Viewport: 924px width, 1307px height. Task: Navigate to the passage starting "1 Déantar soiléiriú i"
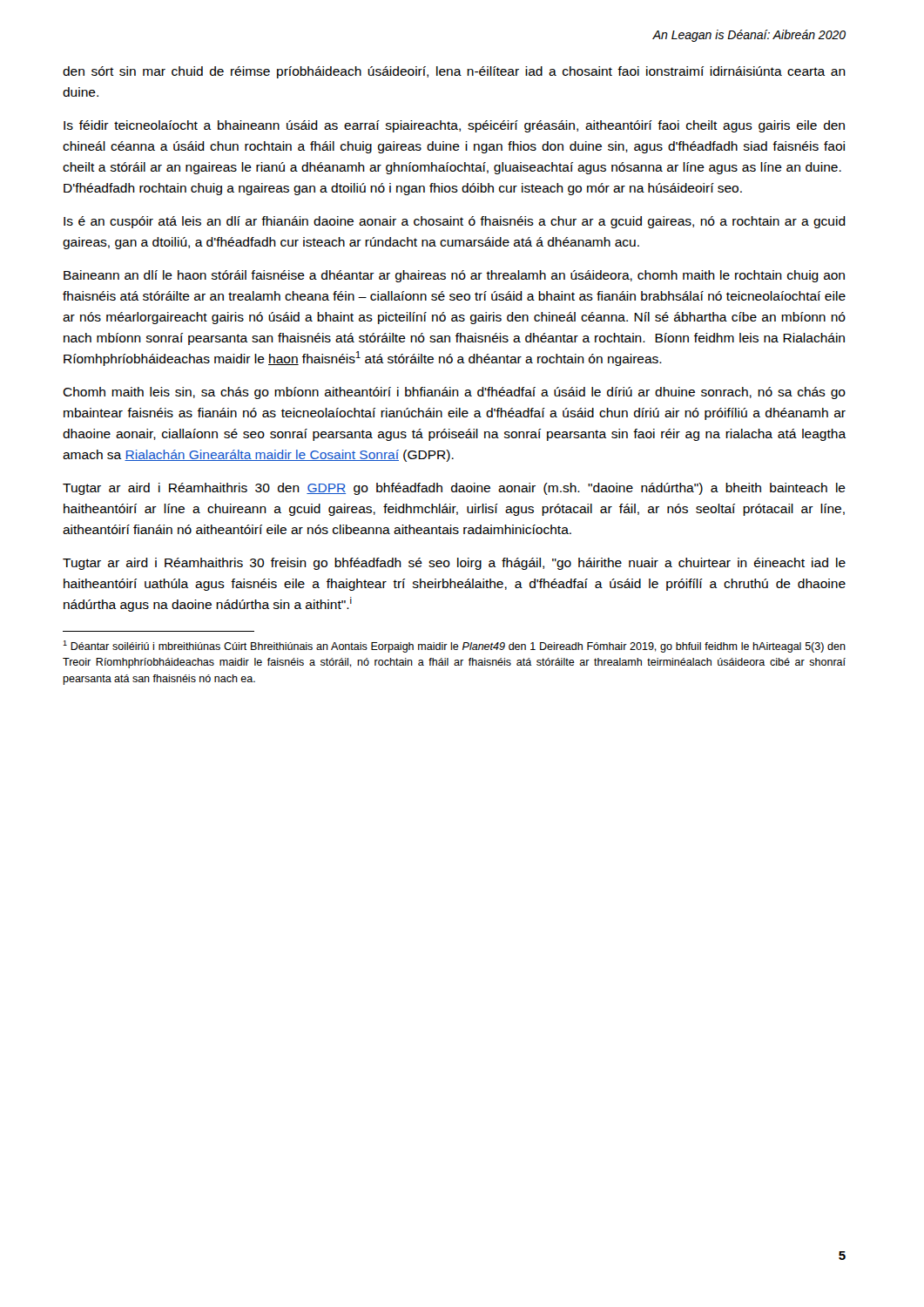click(454, 663)
